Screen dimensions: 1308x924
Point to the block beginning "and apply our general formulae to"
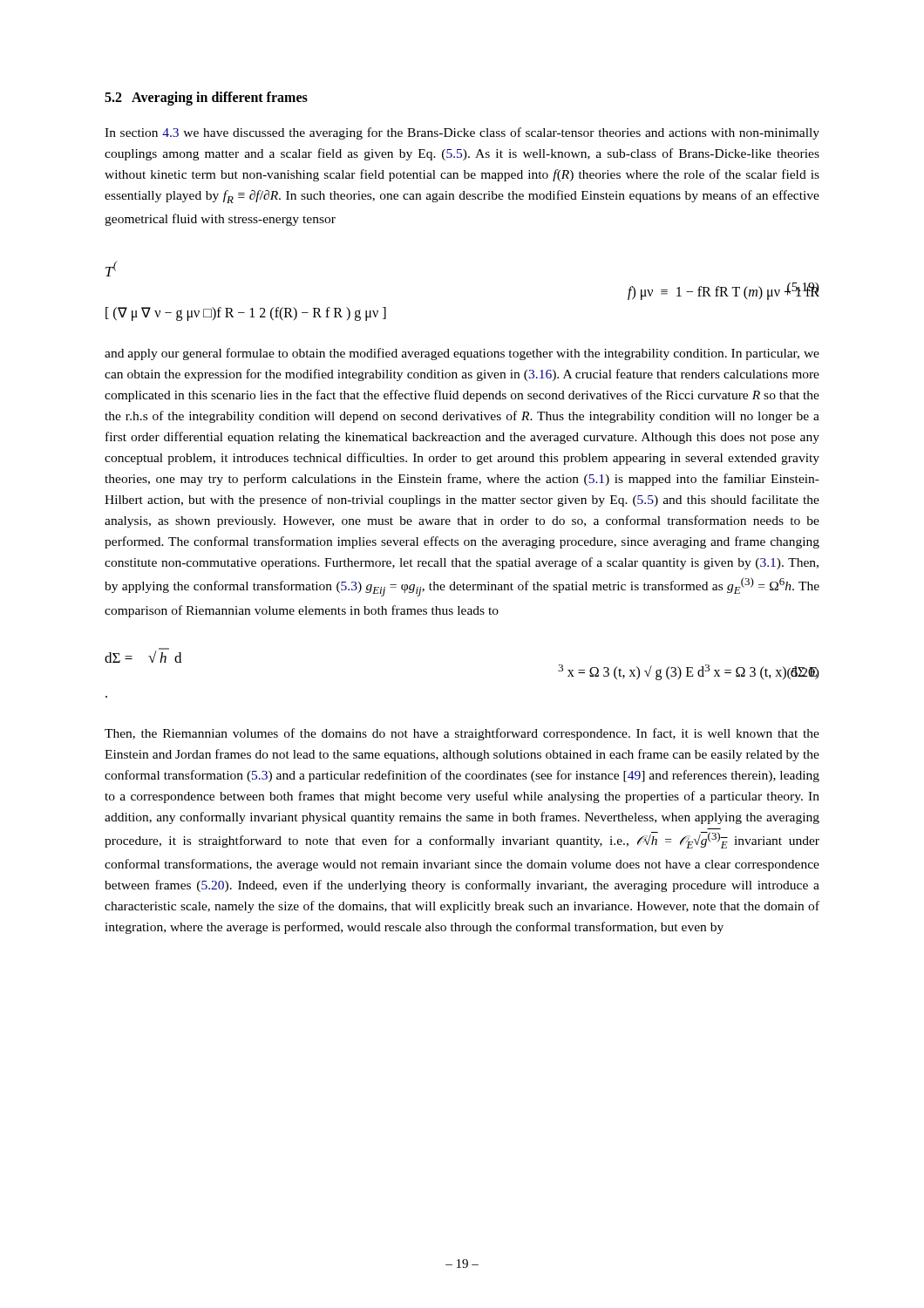coord(462,481)
